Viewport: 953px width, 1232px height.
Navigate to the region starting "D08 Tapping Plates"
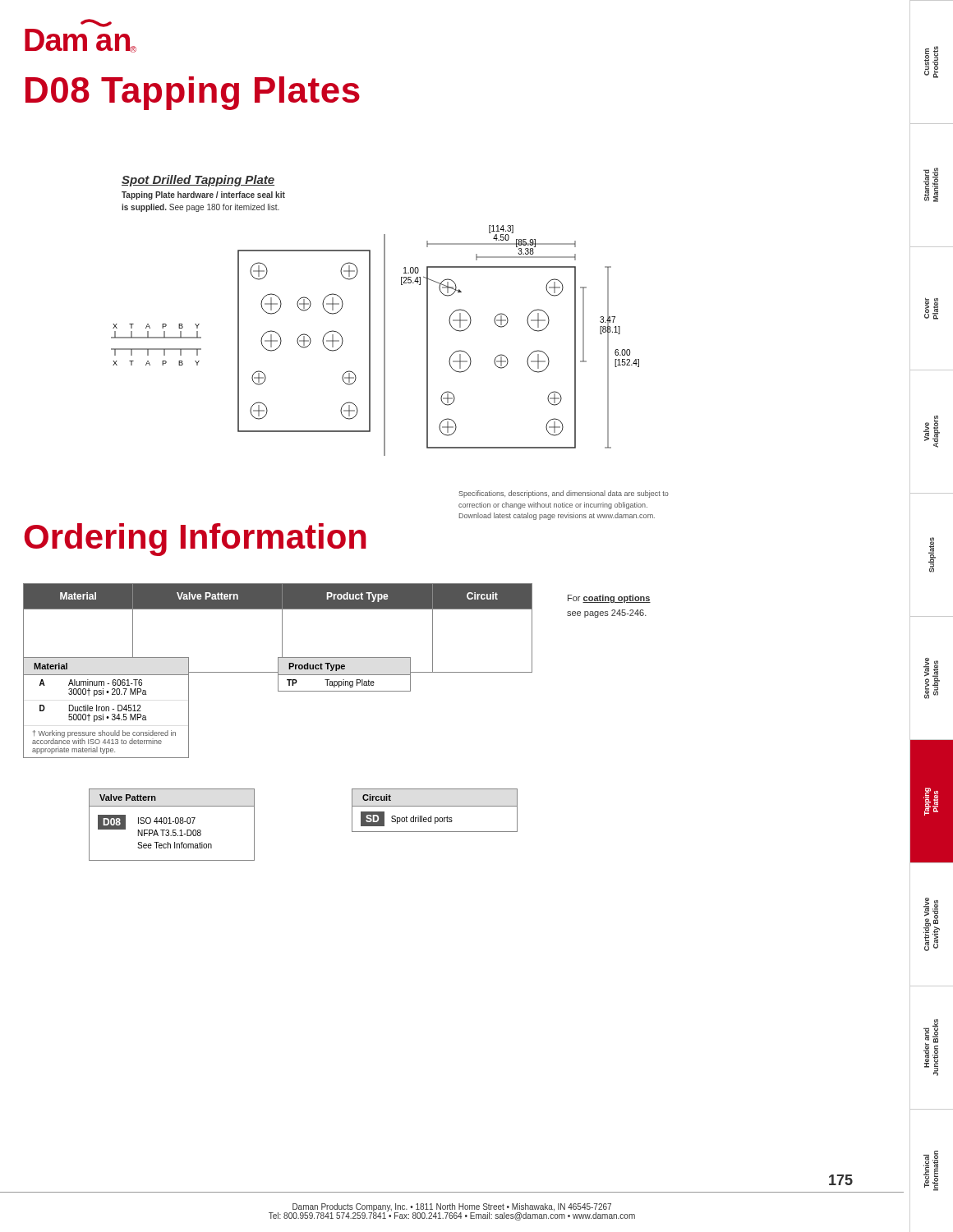[x=192, y=90]
